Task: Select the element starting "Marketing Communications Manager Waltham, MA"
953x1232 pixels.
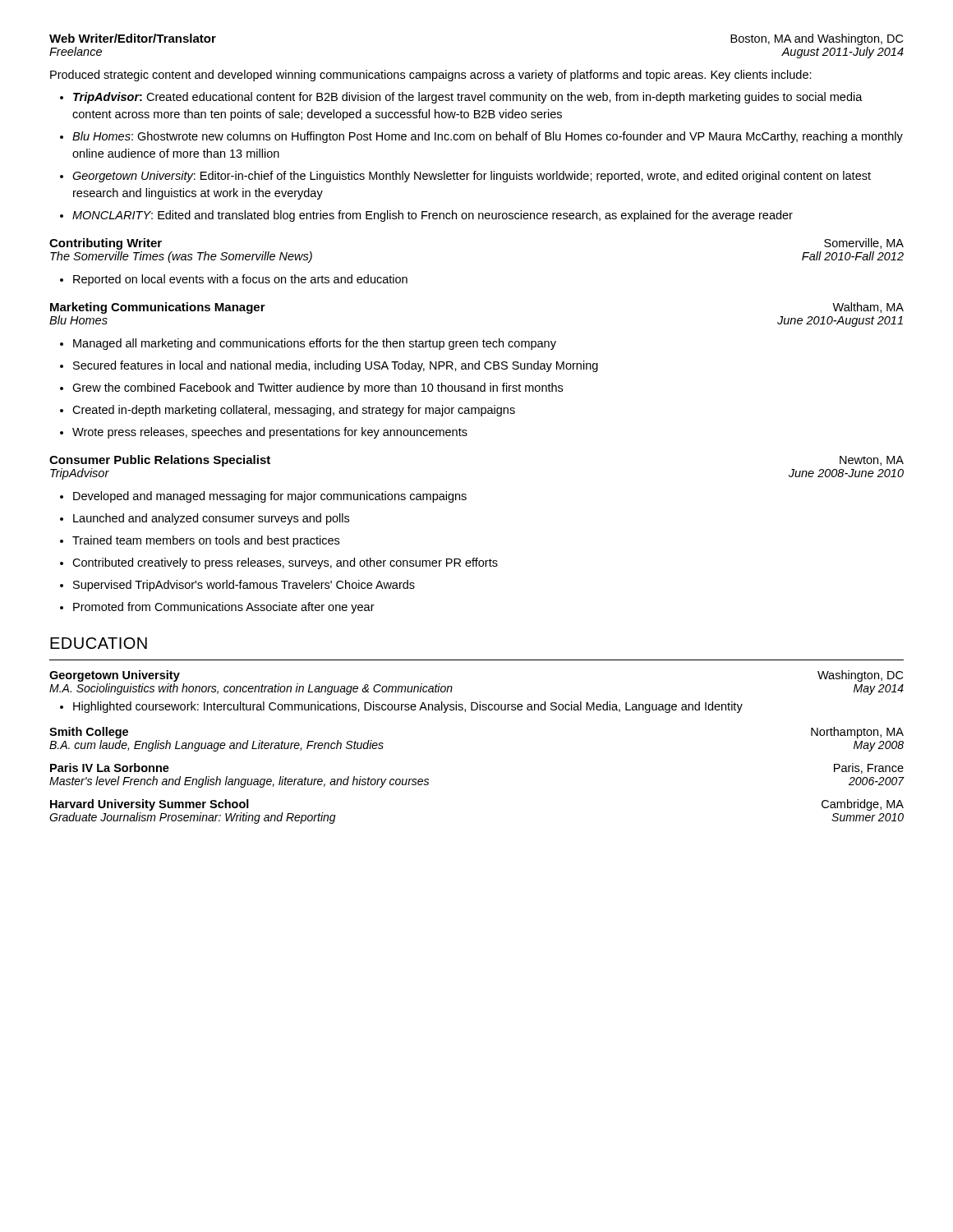Action: click(x=159, y=308)
